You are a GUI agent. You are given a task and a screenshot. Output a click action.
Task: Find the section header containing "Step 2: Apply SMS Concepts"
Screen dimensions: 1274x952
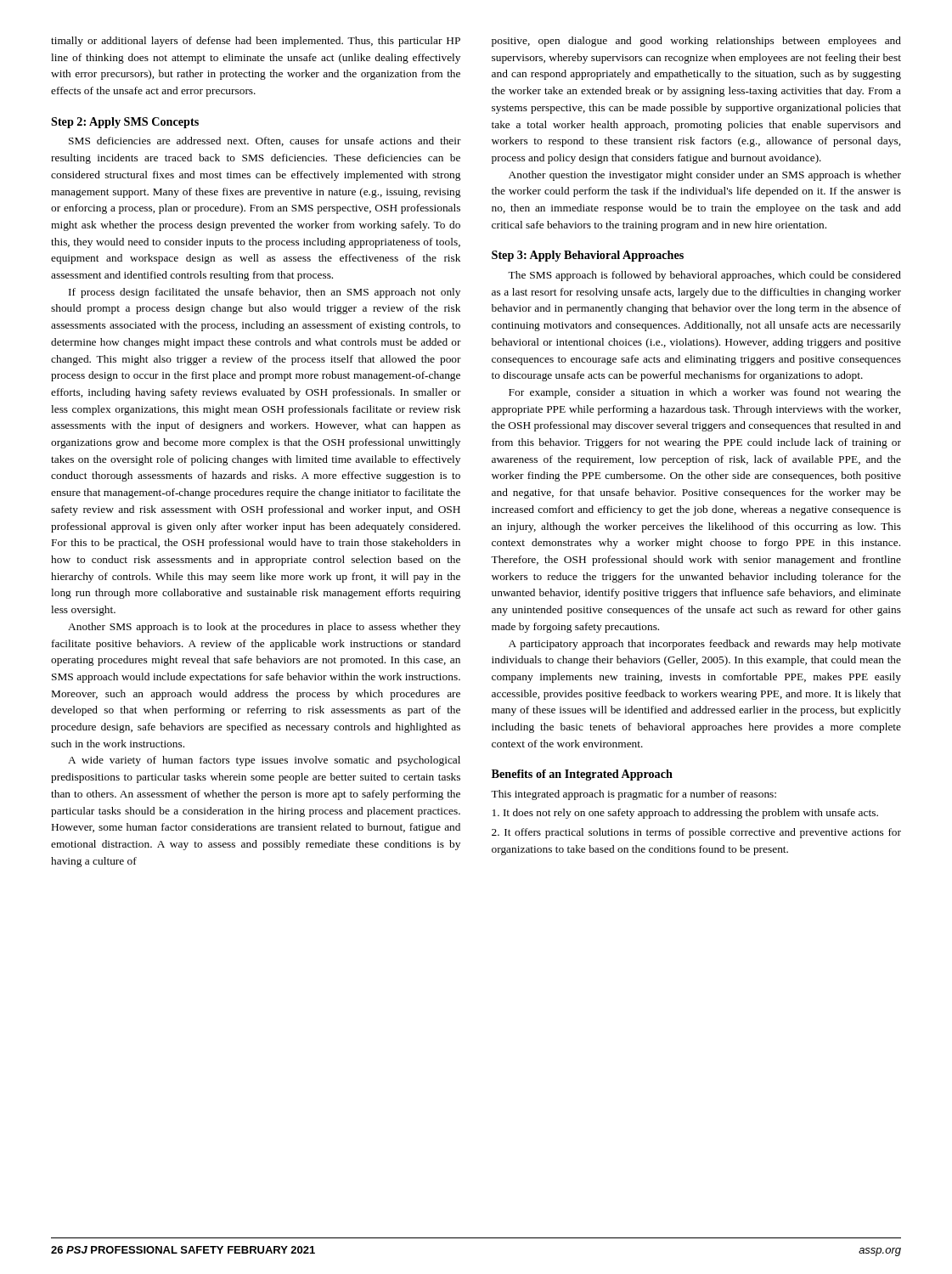[125, 121]
